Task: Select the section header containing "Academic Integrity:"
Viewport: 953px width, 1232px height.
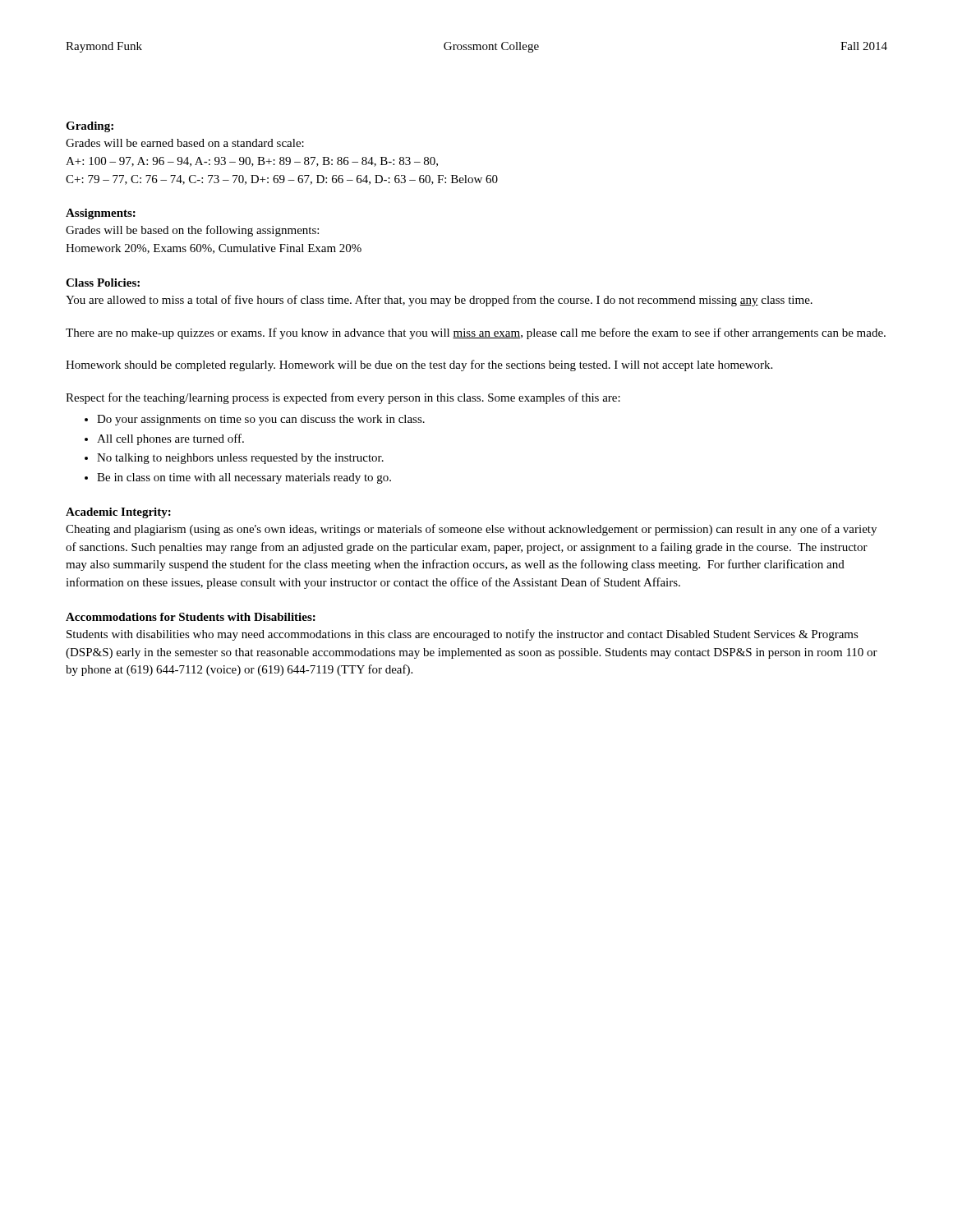Action: point(119,511)
